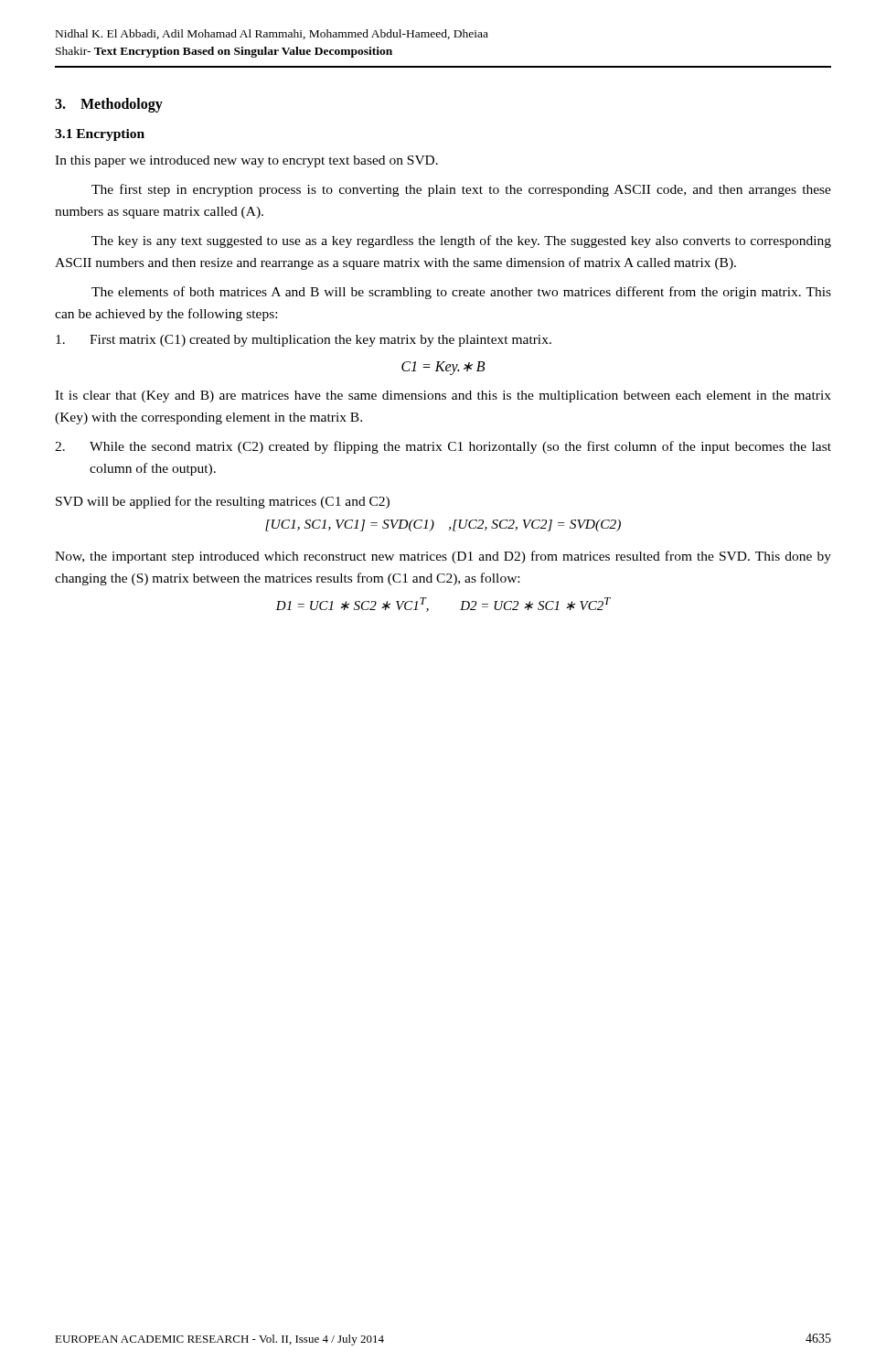The image size is (886, 1372).
Task: Navigate to the text starting "2. While the second matrix"
Action: coord(443,457)
